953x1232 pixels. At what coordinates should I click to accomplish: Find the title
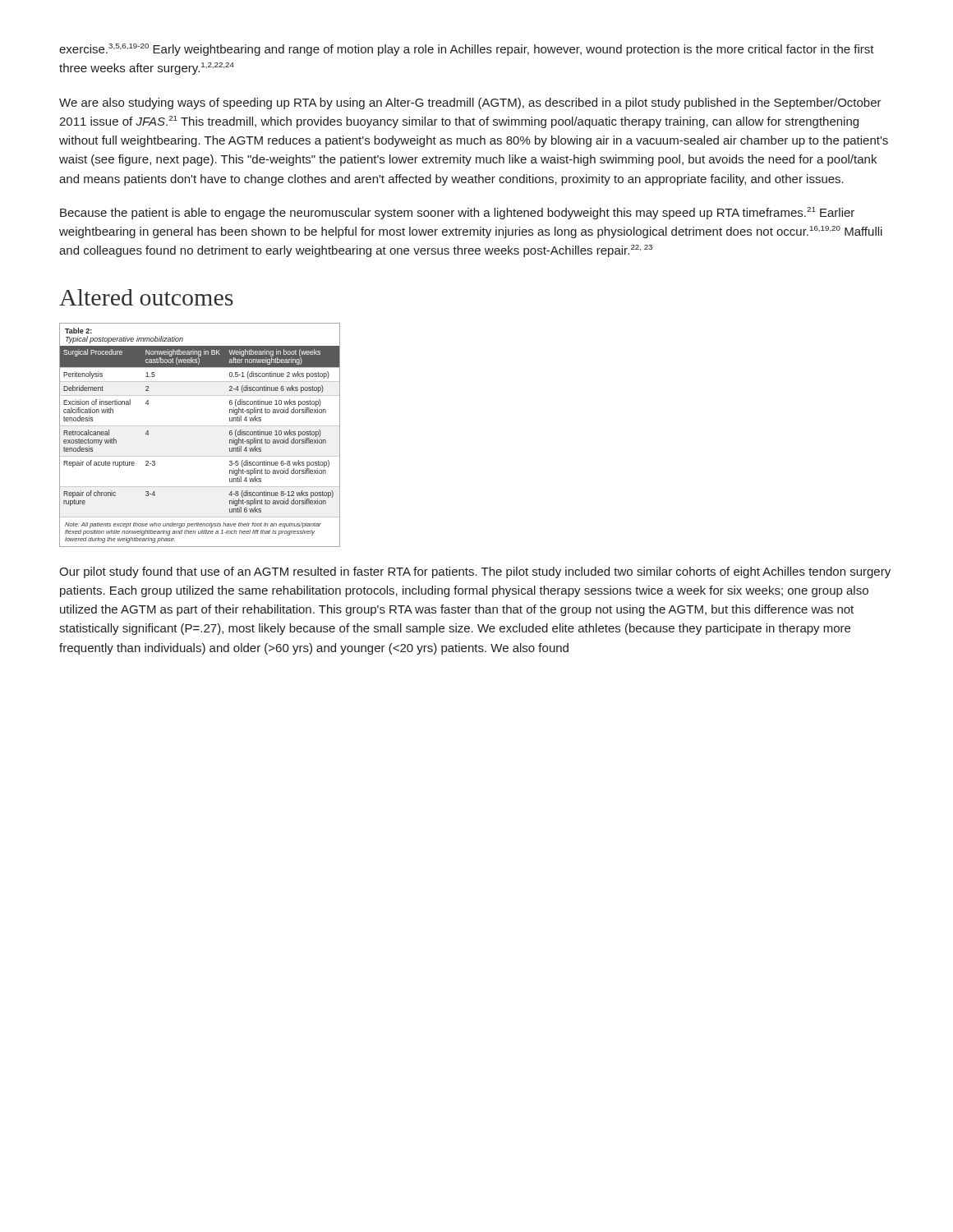[x=146, y=297]
